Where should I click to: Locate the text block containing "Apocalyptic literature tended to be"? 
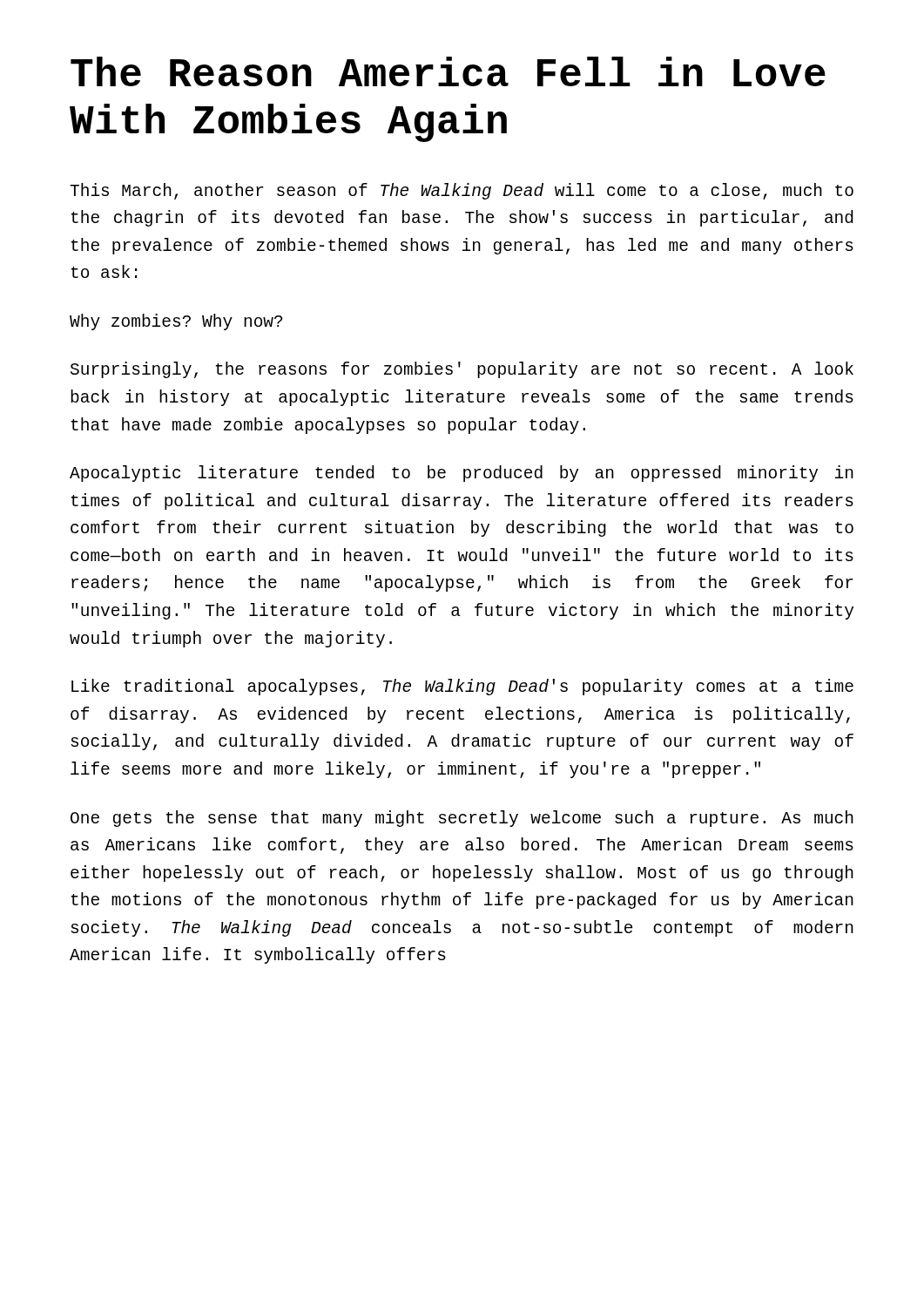(x=462, y=557)
